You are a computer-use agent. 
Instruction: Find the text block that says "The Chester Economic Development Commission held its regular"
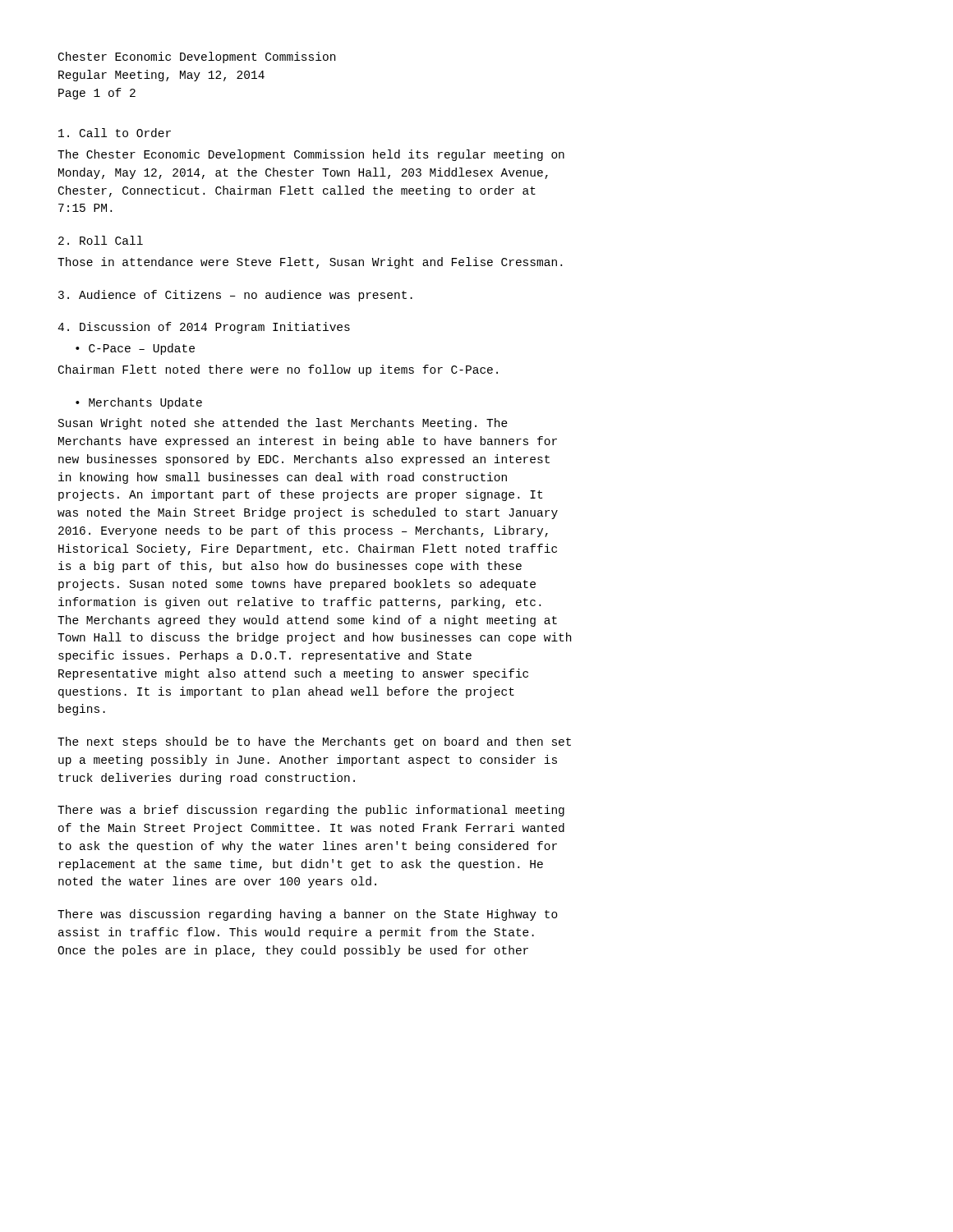pyautogui.click(x=311, y=182)
